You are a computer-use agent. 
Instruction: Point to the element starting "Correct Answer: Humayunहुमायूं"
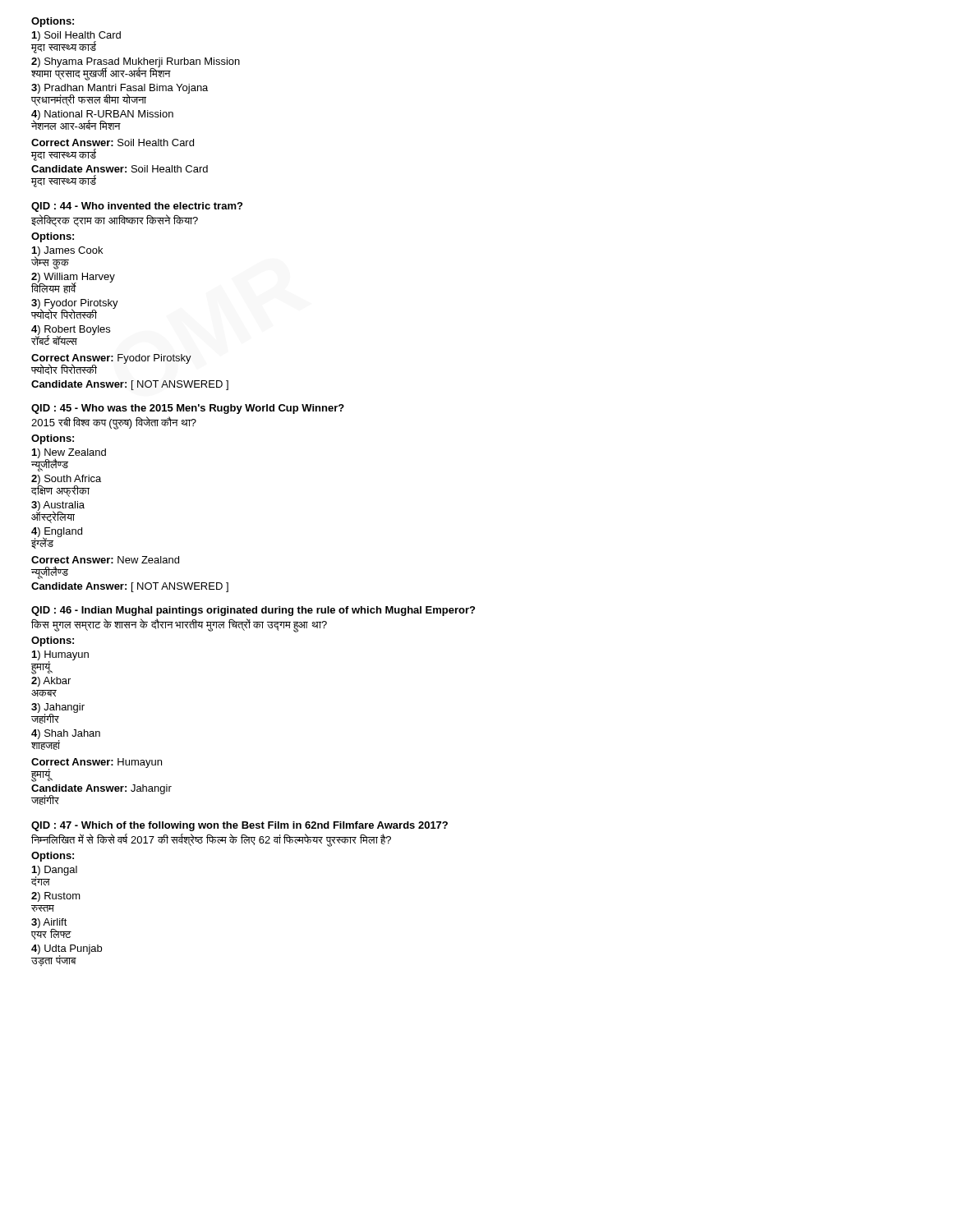click(97, 768)
